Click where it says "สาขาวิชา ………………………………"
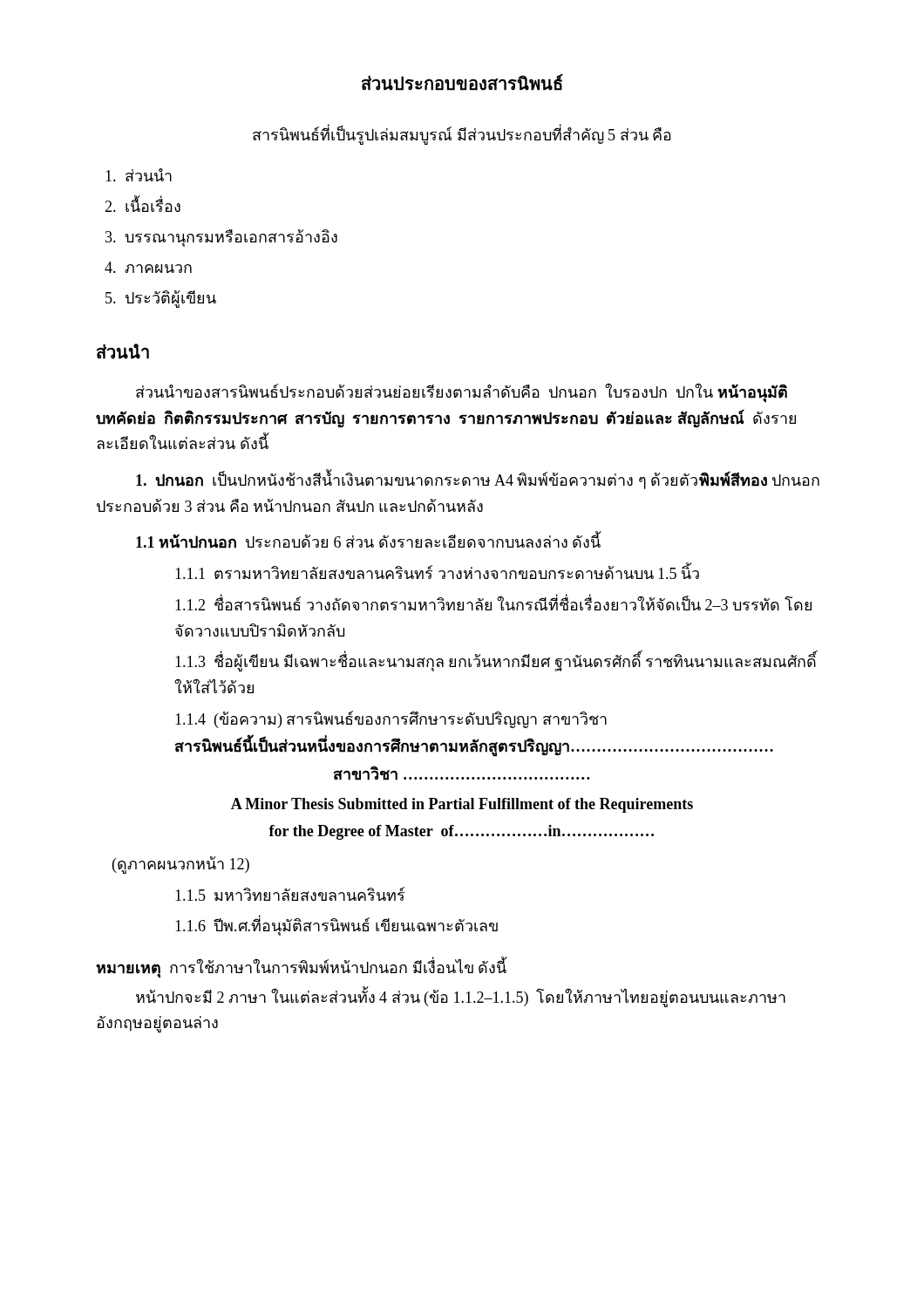This screenshot has height=1308, width=924. (462, 774)
